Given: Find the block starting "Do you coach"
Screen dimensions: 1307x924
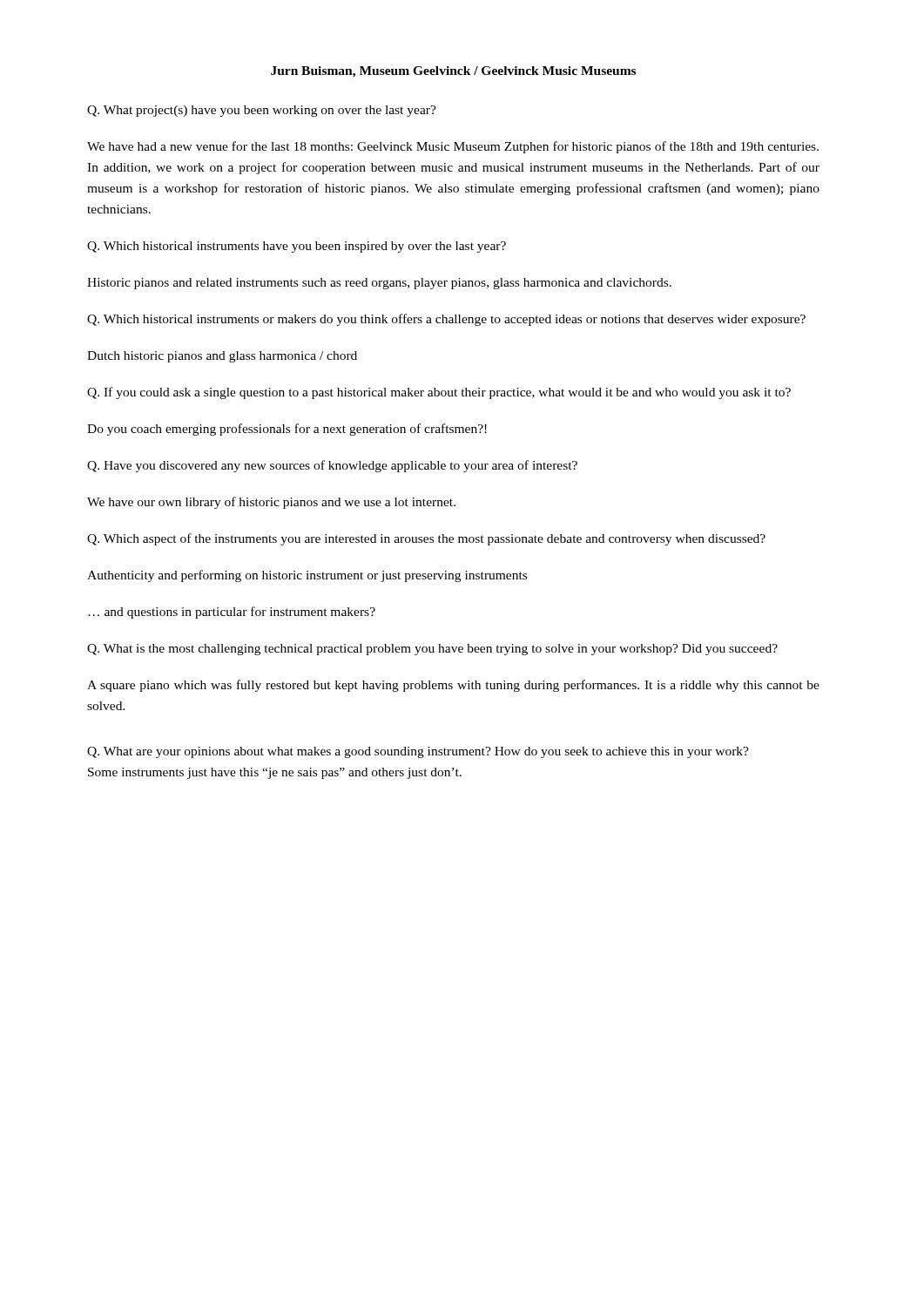Looking at the screenshot, I should [453, 429].
